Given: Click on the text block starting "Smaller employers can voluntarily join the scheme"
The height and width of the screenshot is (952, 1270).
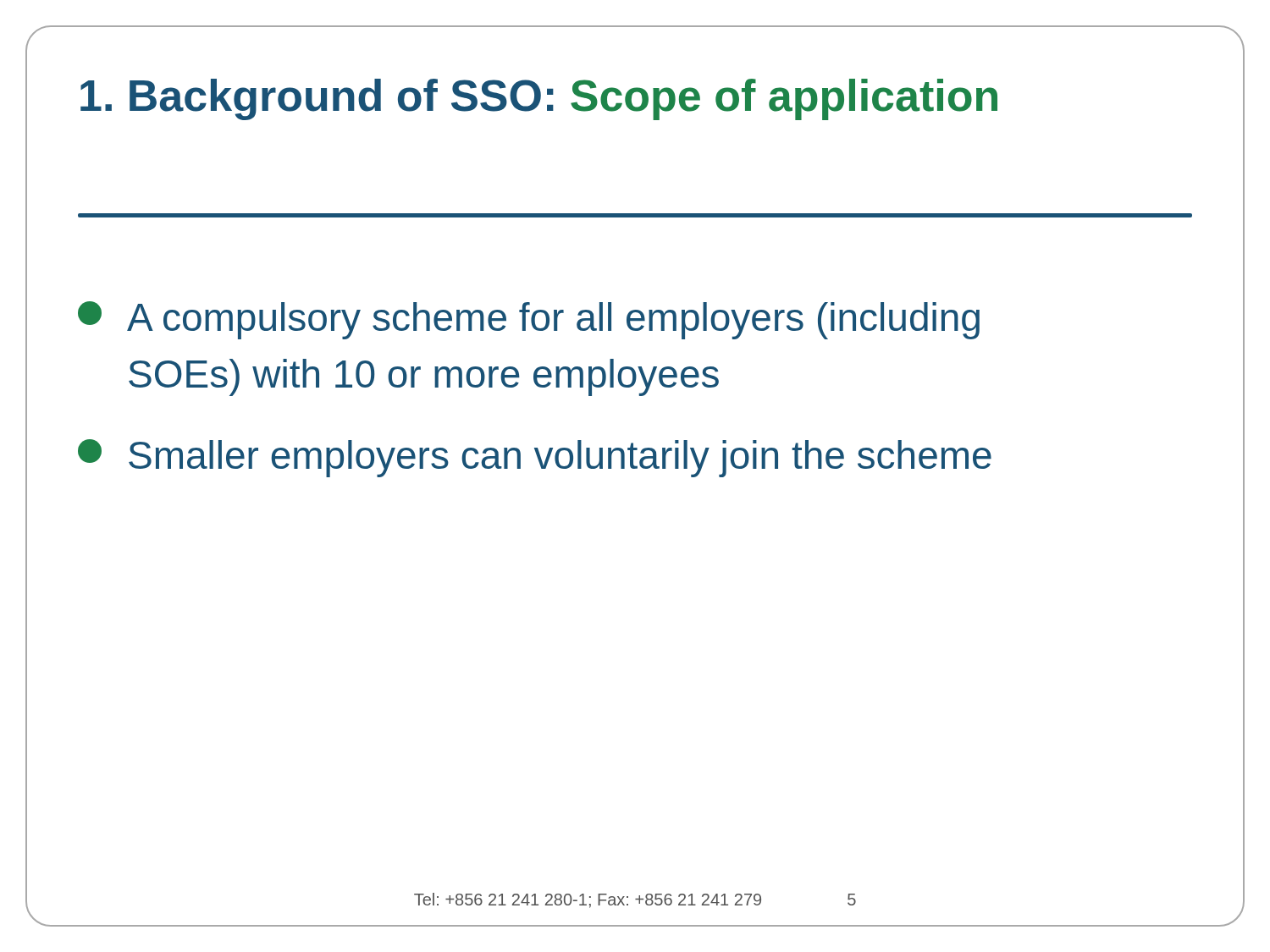Looking at the screenshot, I should click(535, 456).
